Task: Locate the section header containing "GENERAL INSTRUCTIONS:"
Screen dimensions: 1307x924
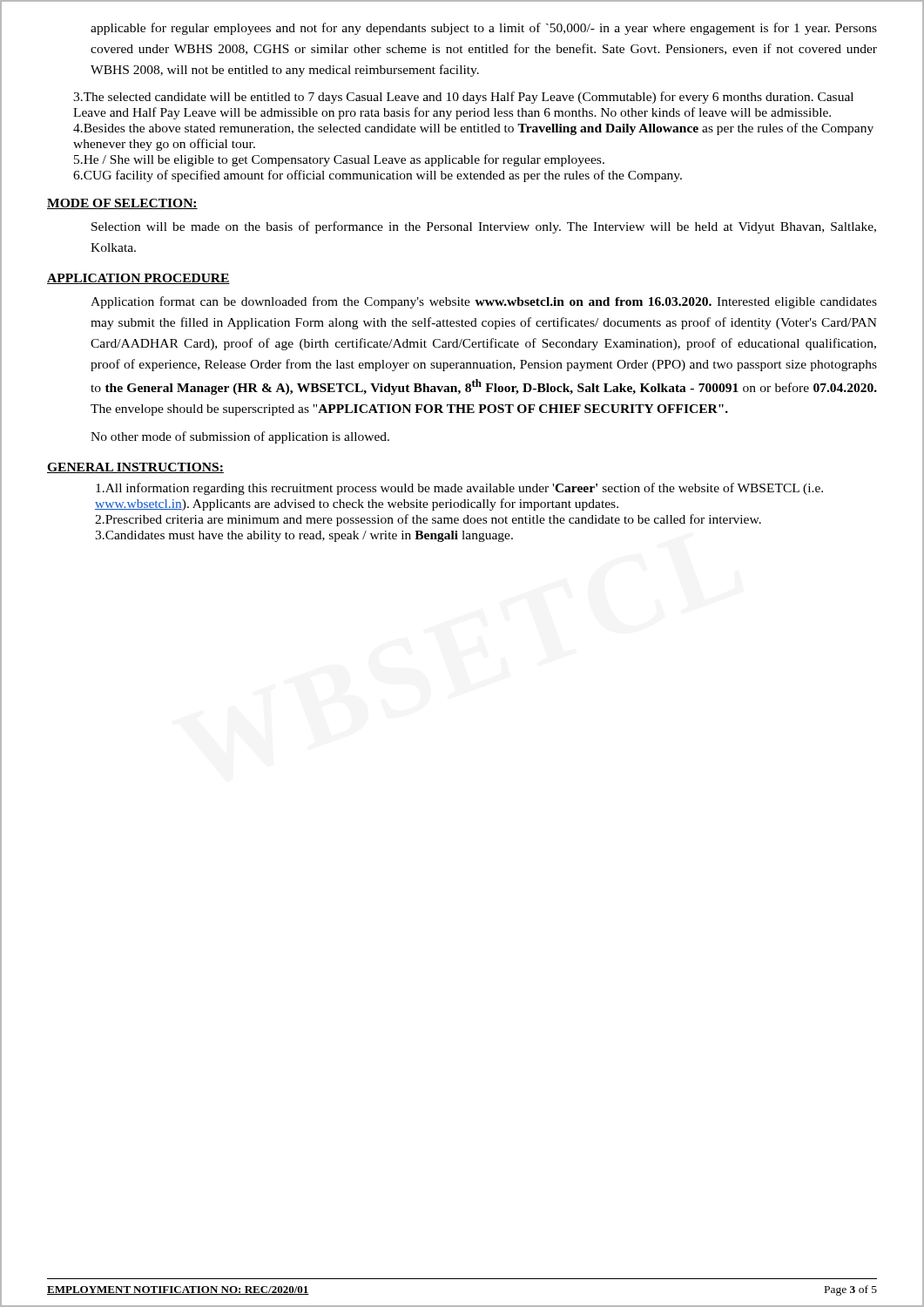Action: 135,468
